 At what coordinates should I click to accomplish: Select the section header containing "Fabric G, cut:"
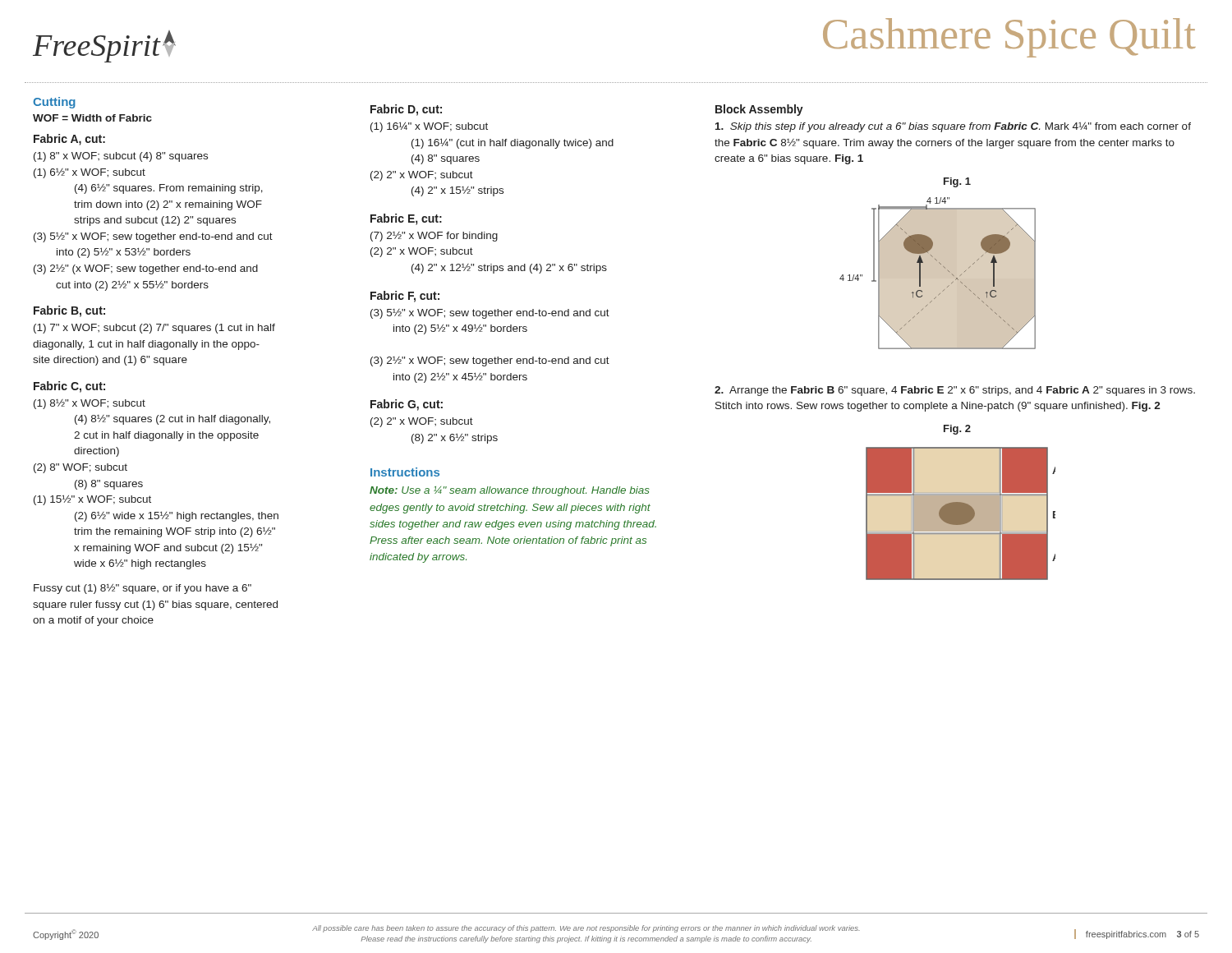click(x=407, y=404)
